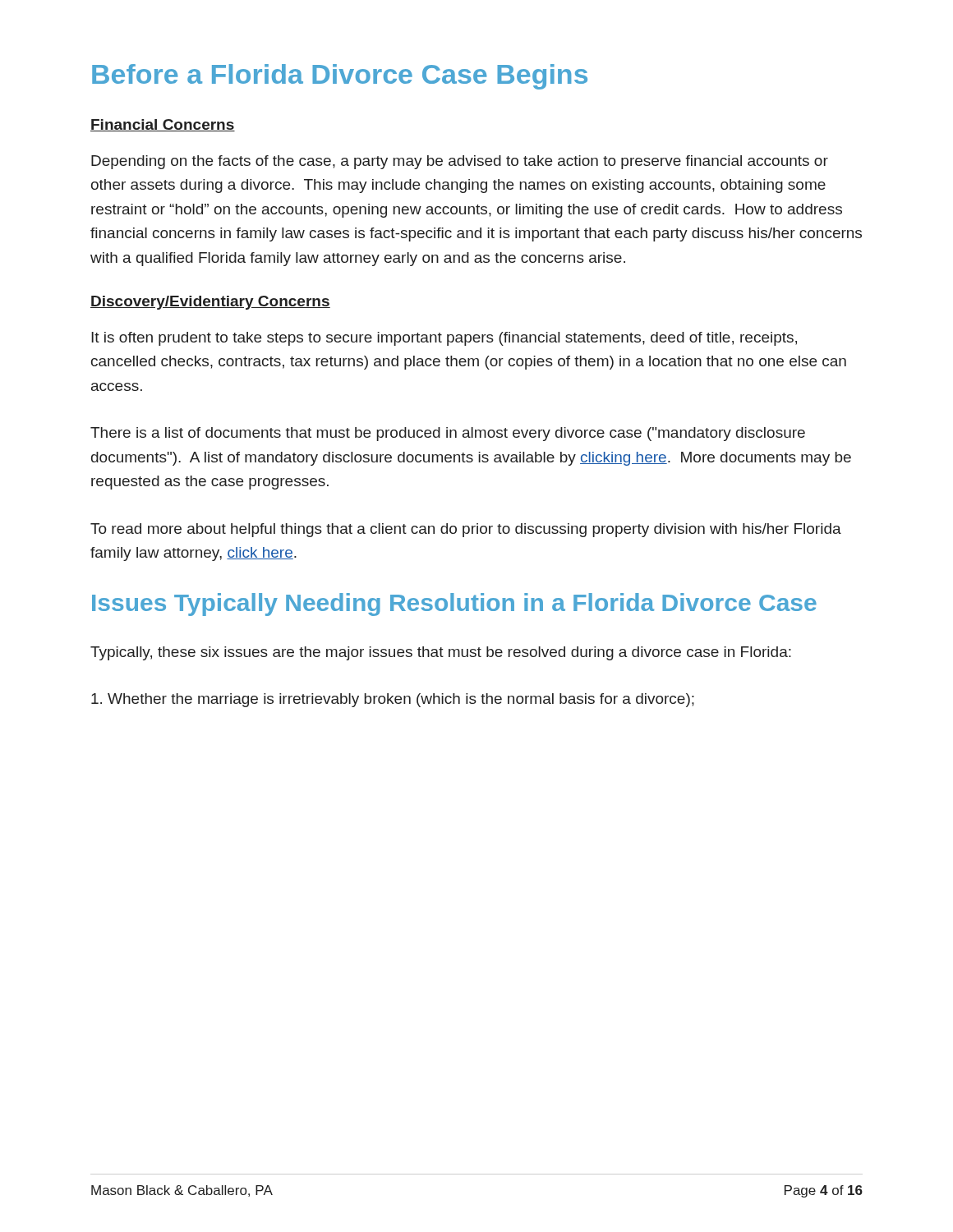This screenshot has width=953, height=1232.
Task: Find the title on this page that starts "Issues Typically Needing Resolution in a Florida"
Action: (476, 603)
